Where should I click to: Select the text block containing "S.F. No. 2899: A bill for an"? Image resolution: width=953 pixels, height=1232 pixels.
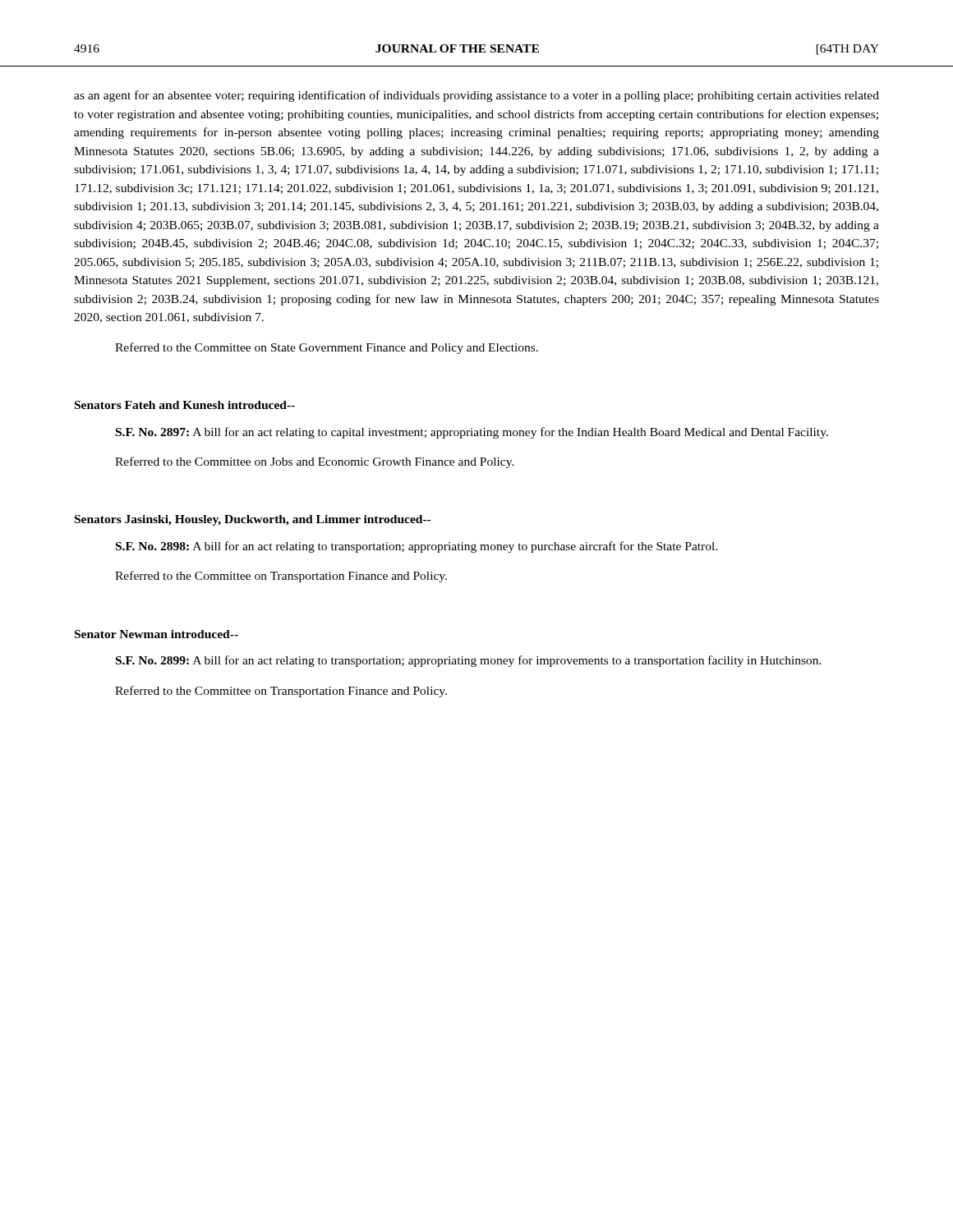468,660
